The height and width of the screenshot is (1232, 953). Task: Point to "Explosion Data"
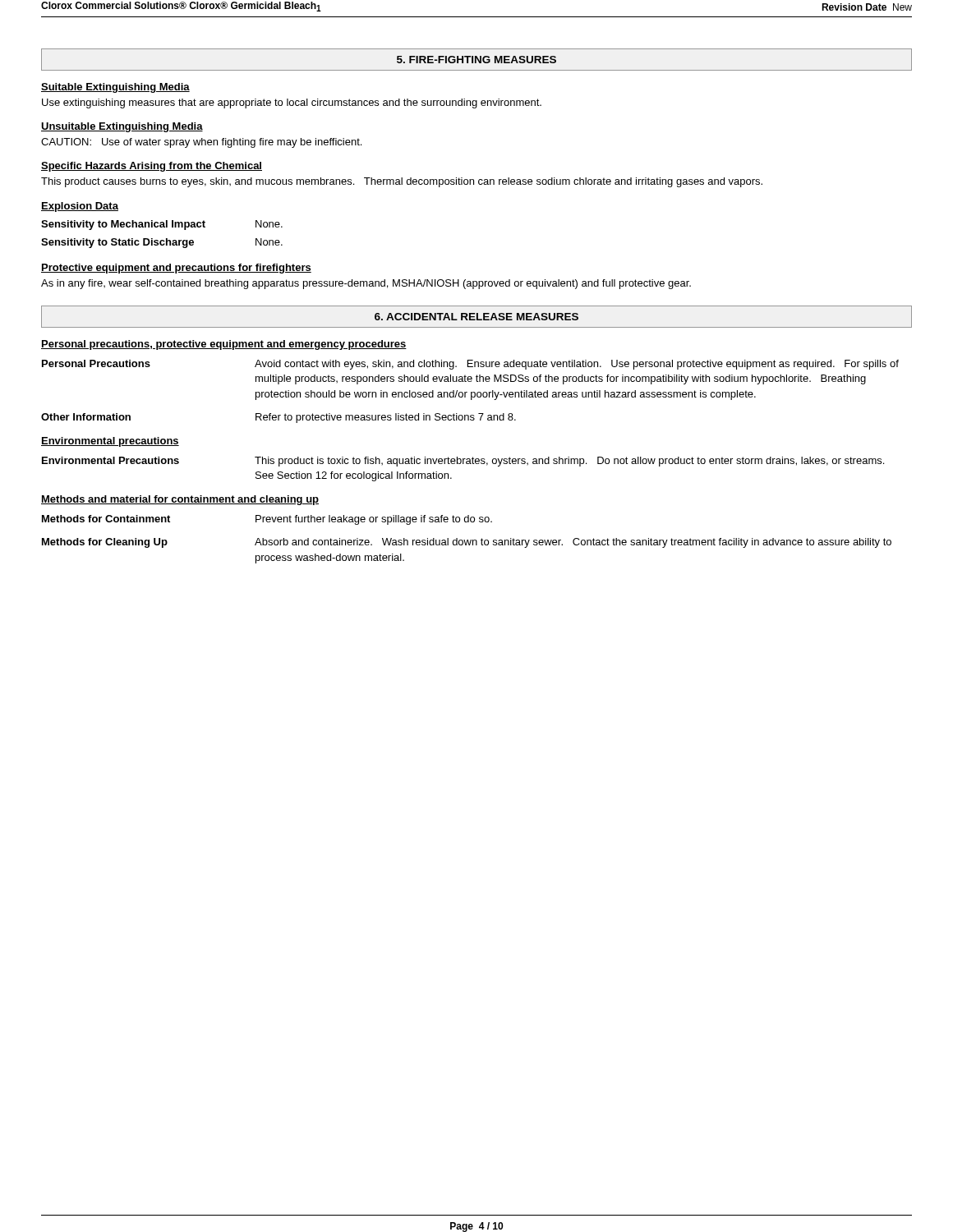click(x=80, y=205)
